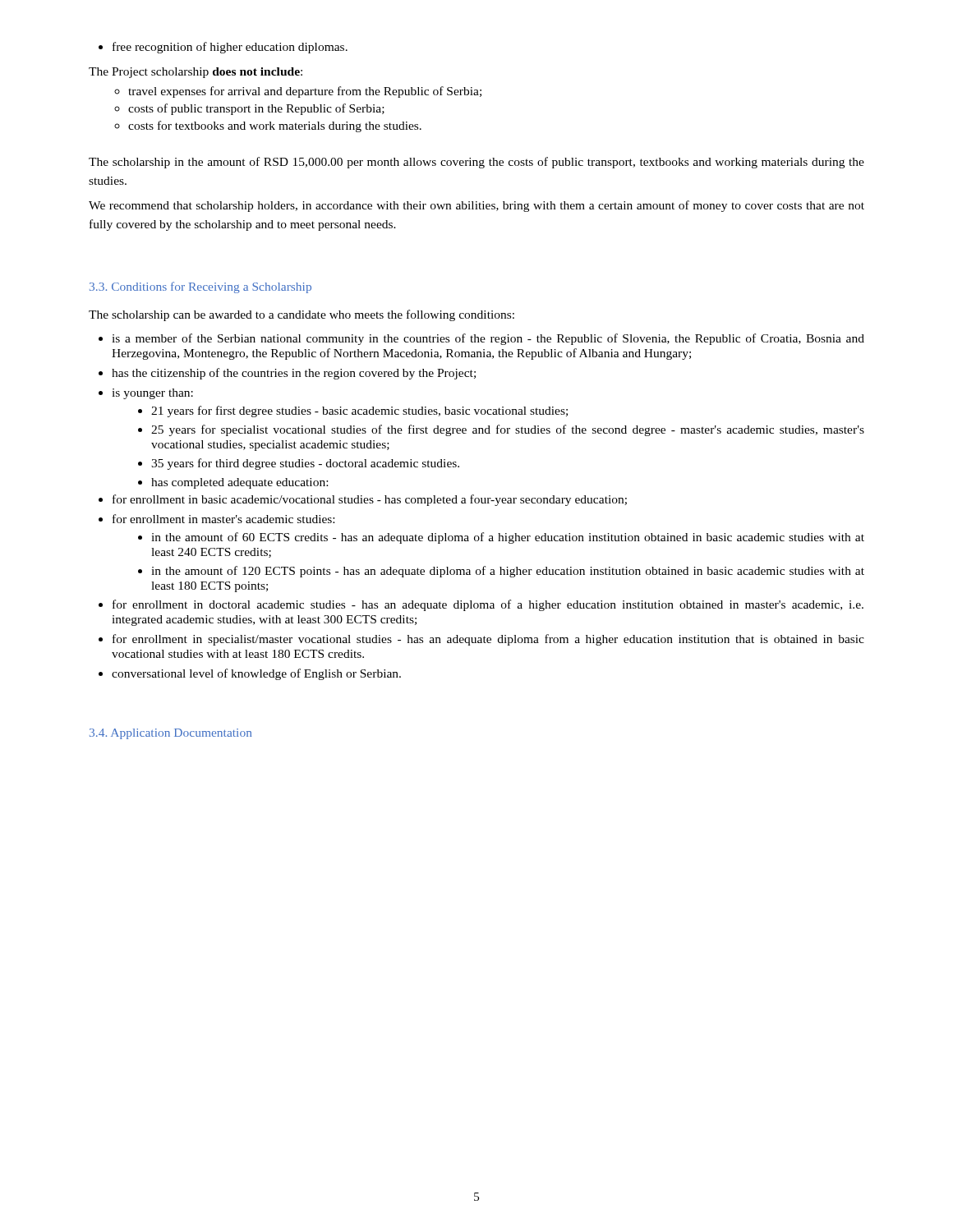This screenshot has width=953, height=1232.
Task: Locate the element starting "The Project scholarship does not include:"
Action: [196, 71]
